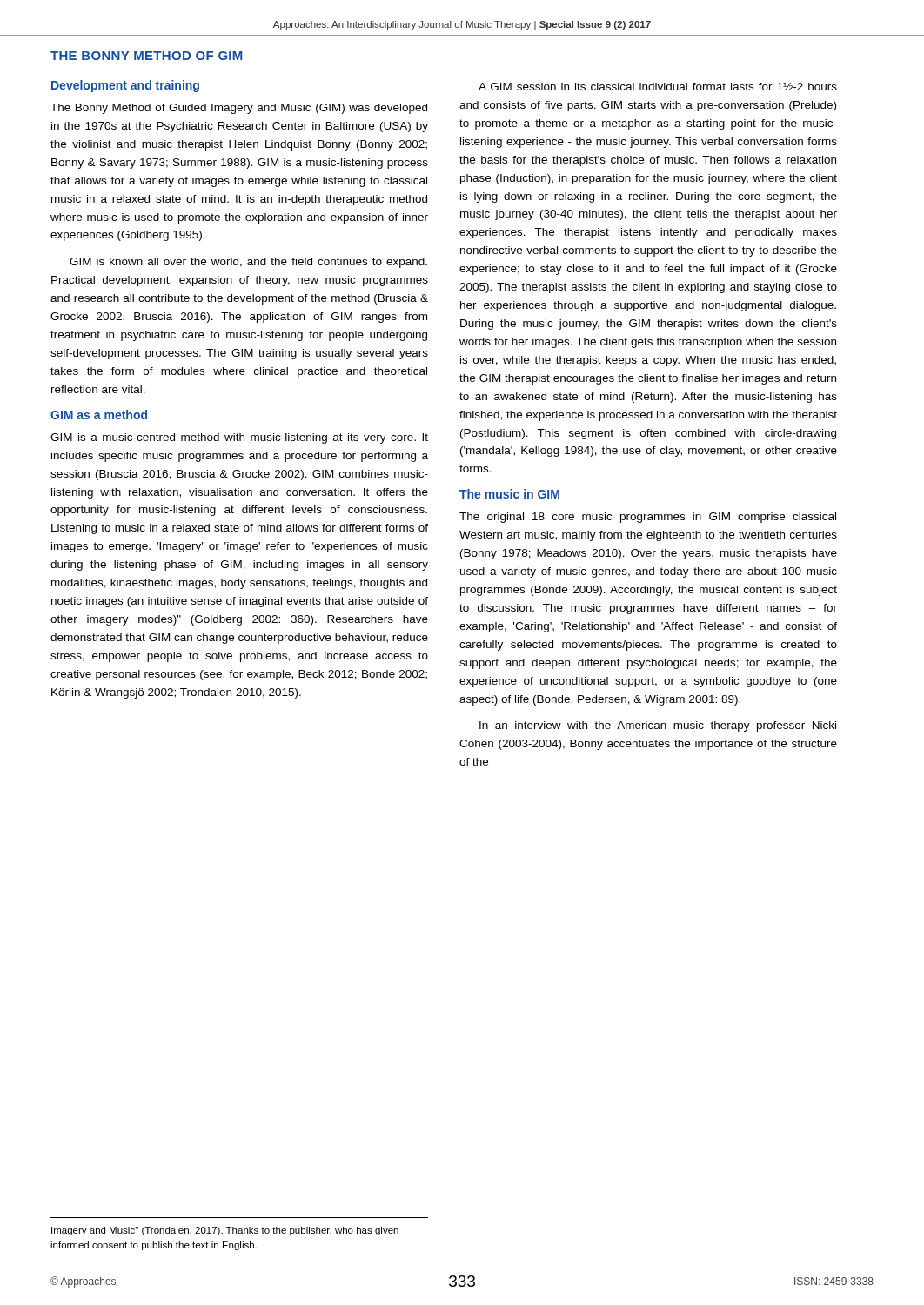This screenshot has height=1305, width=924.
Task: Click on the text starting "GIM is known all over the"
Action: 239,326
